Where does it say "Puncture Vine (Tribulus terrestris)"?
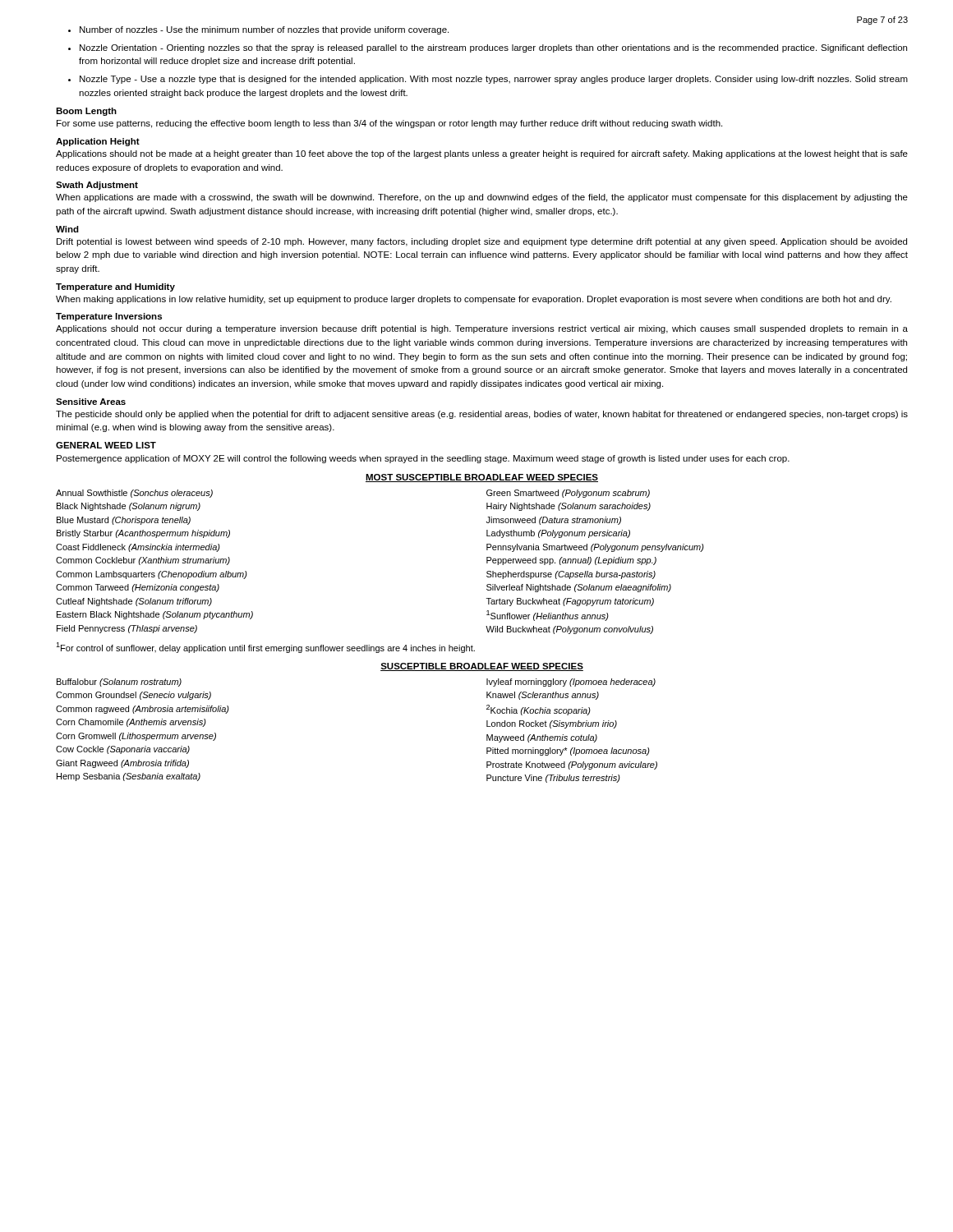Screen dimensions: 1232x953 (x=553, y=778)
